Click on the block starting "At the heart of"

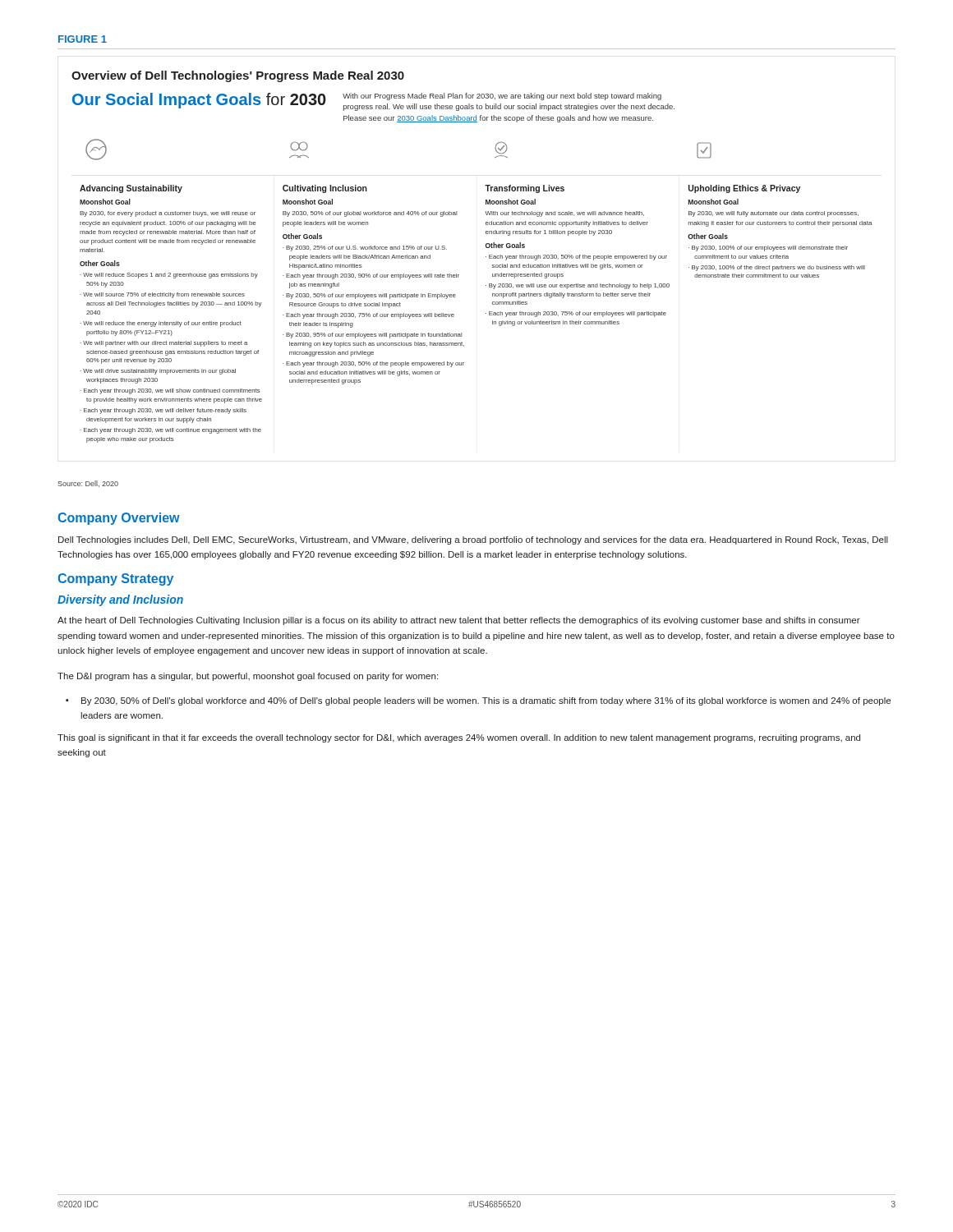(476, 636)
